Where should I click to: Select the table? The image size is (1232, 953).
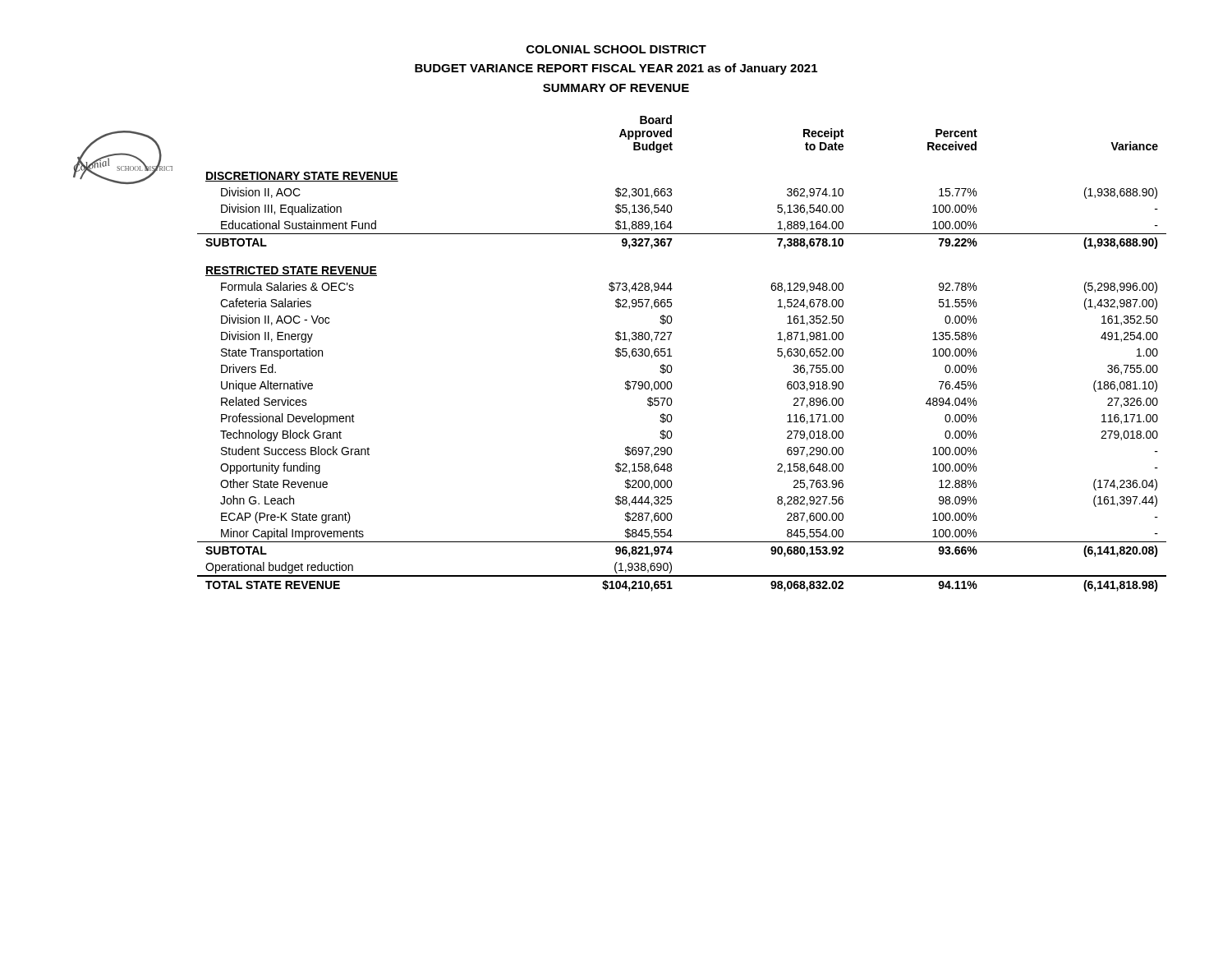coord(682,352)
